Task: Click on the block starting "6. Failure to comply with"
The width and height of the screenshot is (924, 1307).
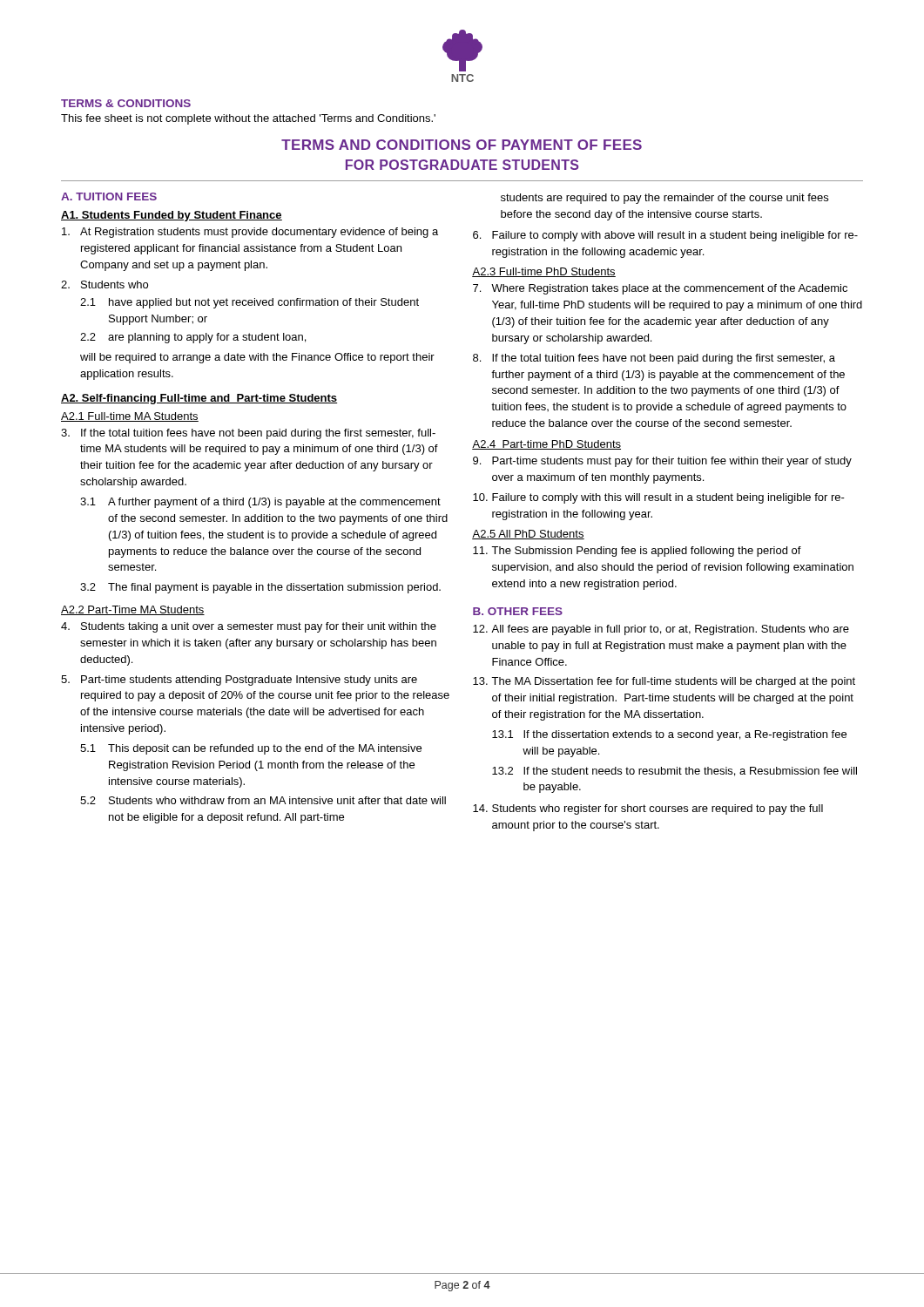Action: click(x=668, y=244)
